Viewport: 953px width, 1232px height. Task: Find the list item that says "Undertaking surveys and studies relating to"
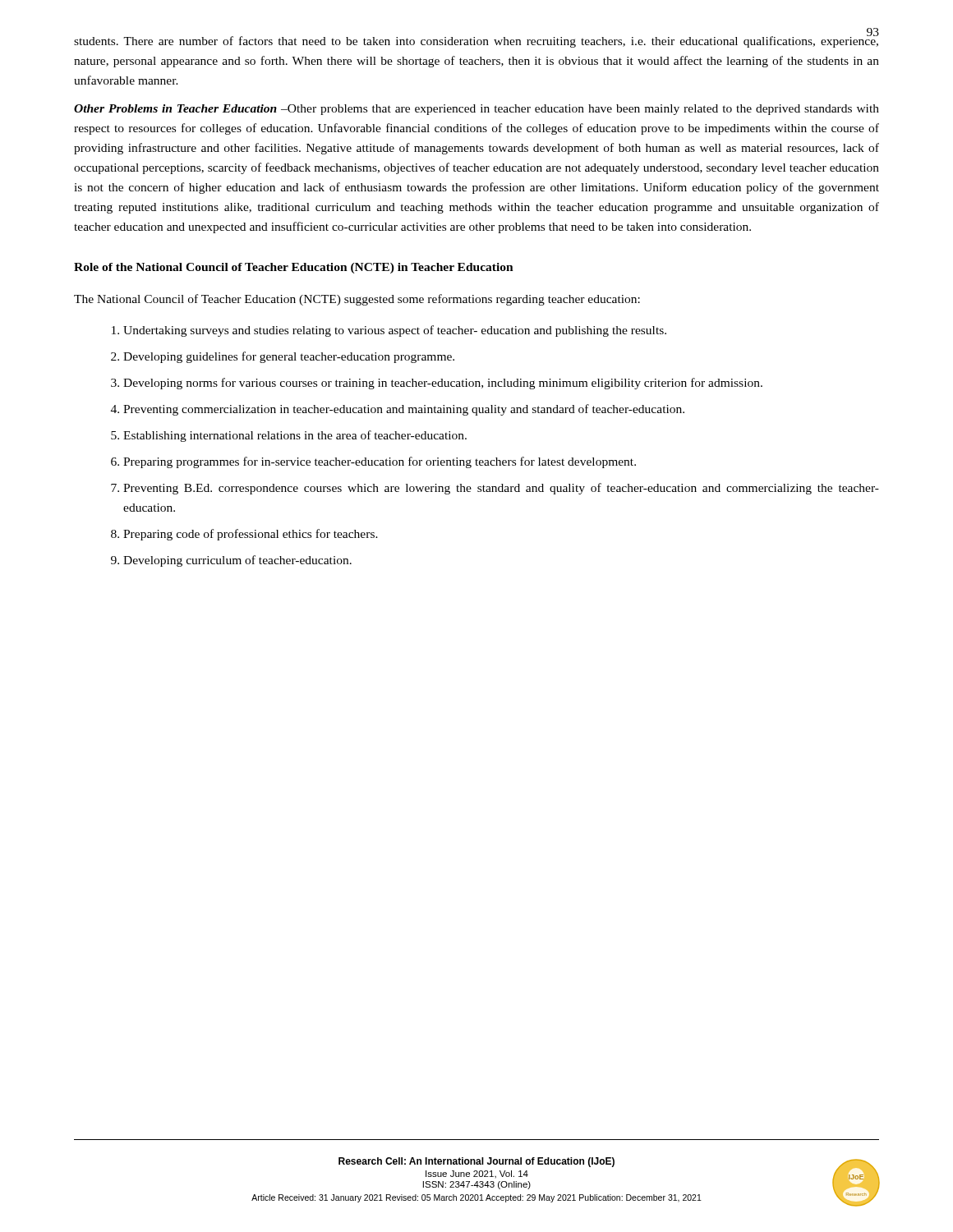[x=395, y=330]
